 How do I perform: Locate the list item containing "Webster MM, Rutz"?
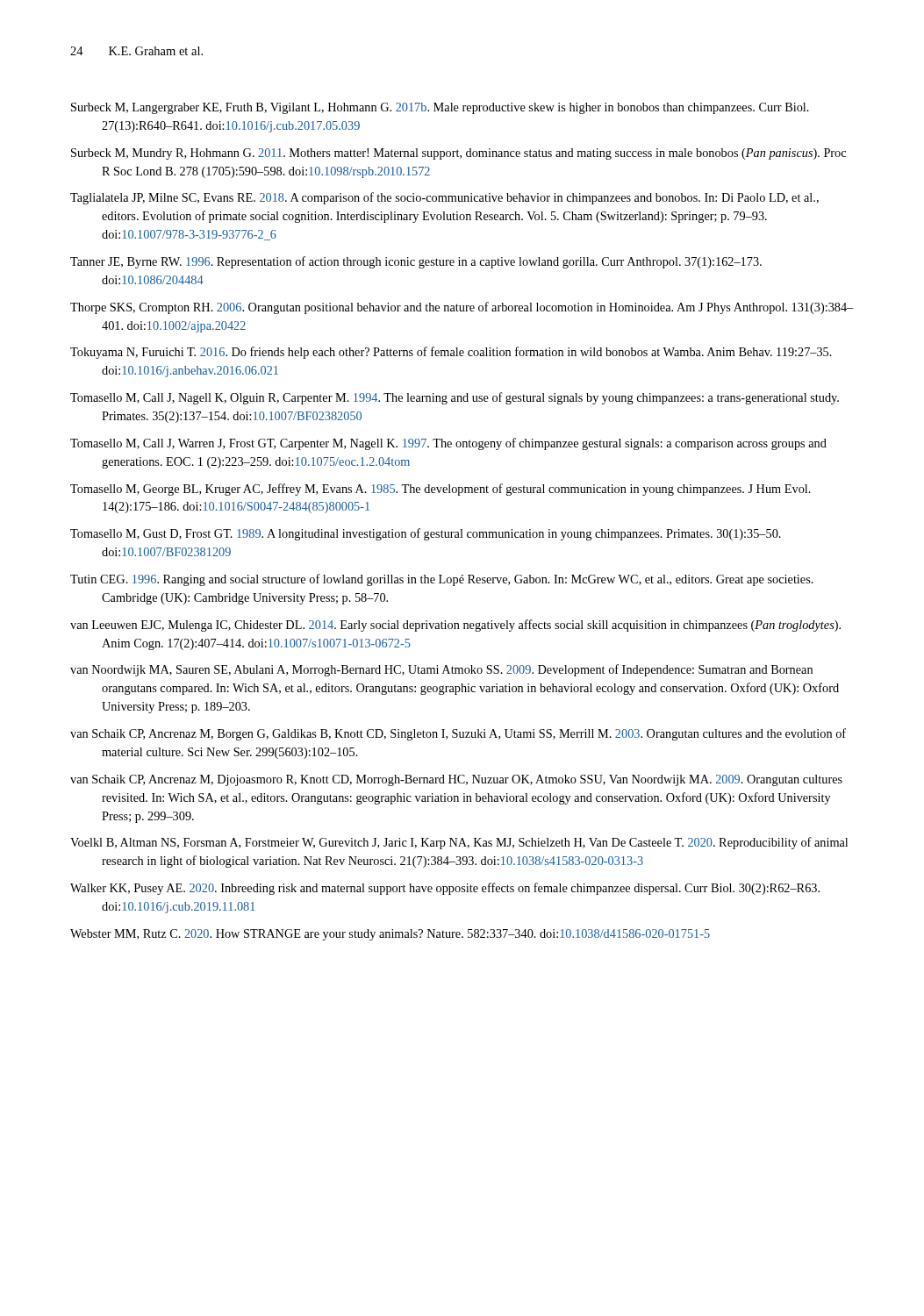pos(390,933)
